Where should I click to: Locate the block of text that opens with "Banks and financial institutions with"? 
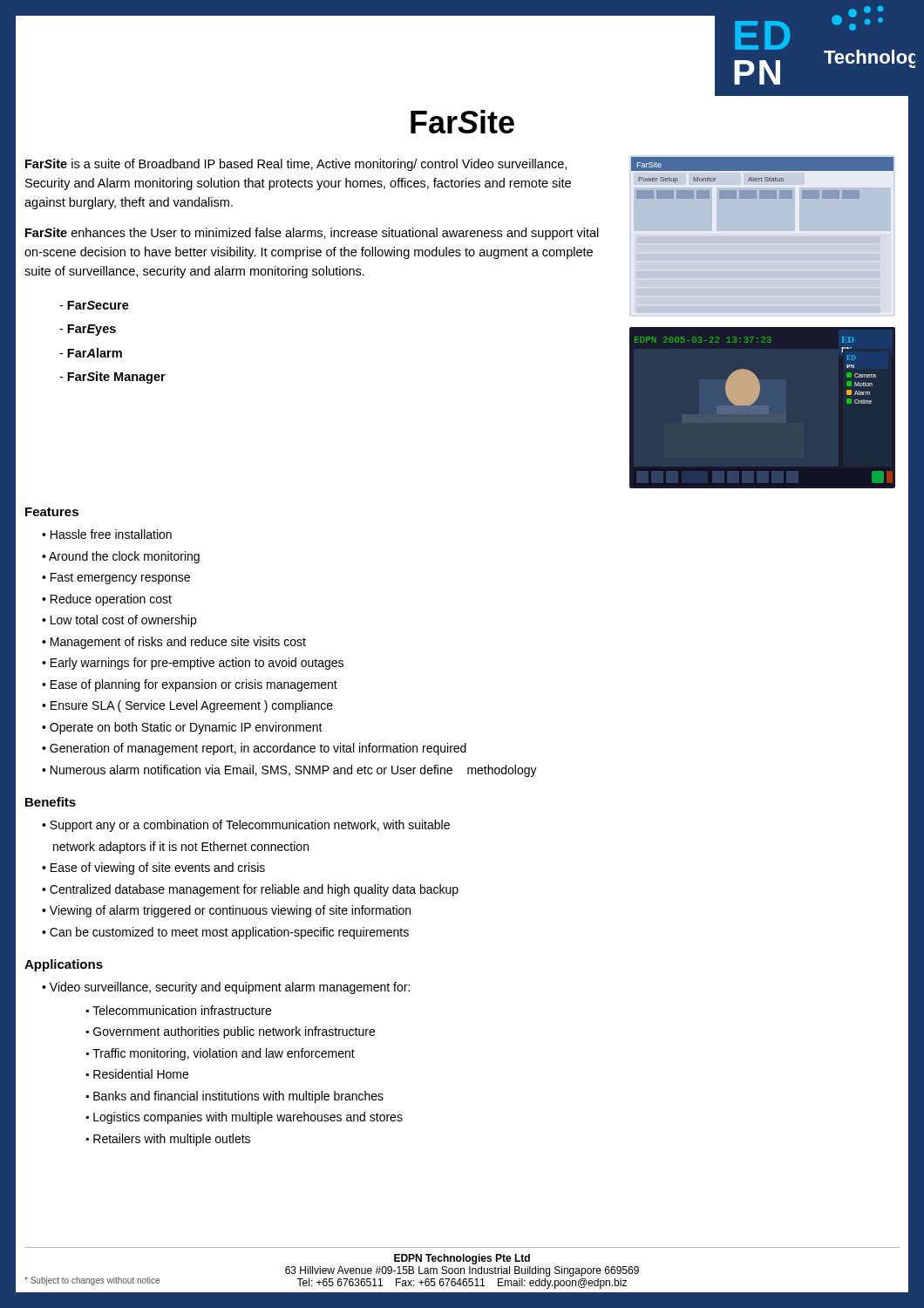click(238, 1096)
